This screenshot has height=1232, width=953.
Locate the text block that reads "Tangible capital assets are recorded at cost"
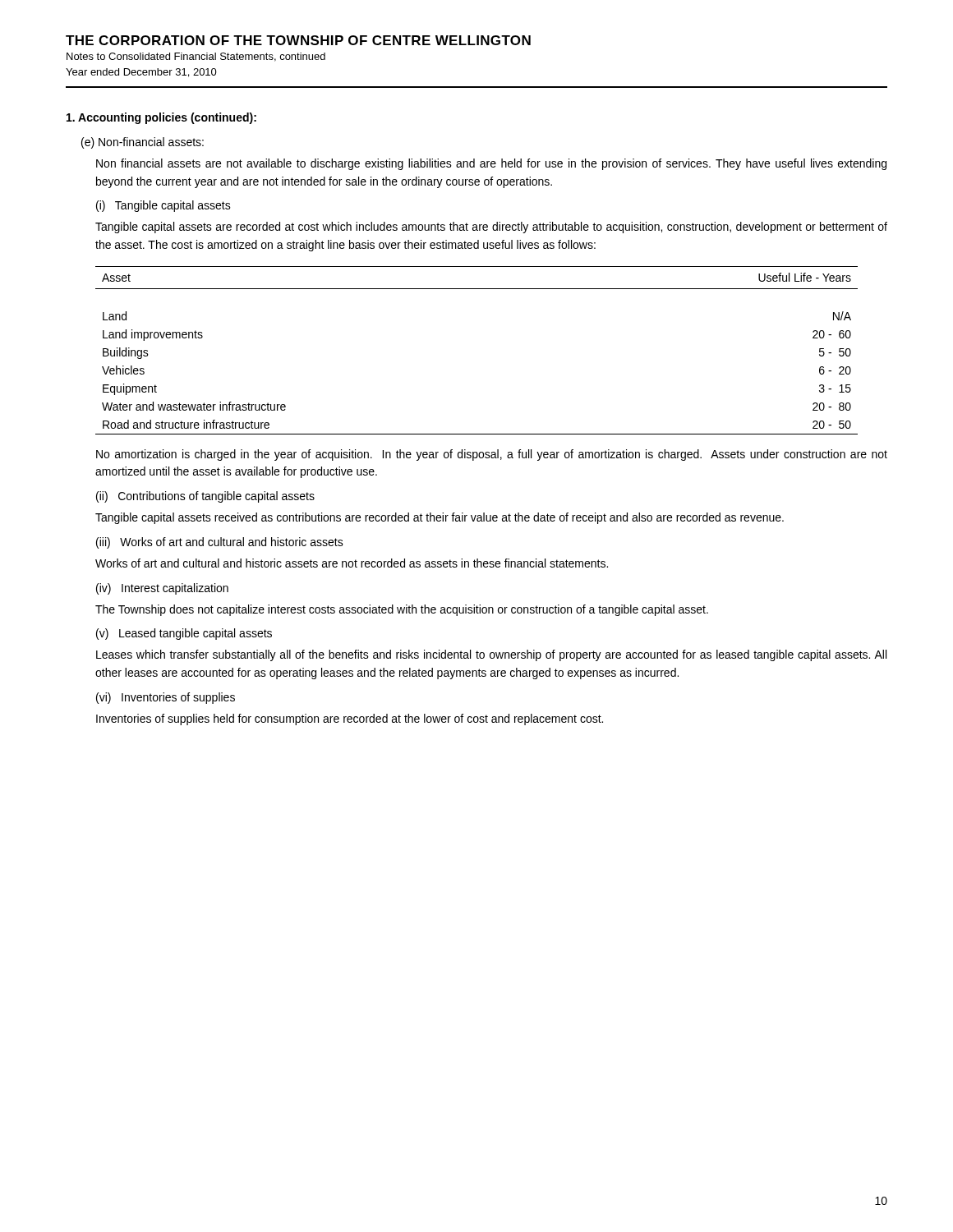tap(491, 236)
